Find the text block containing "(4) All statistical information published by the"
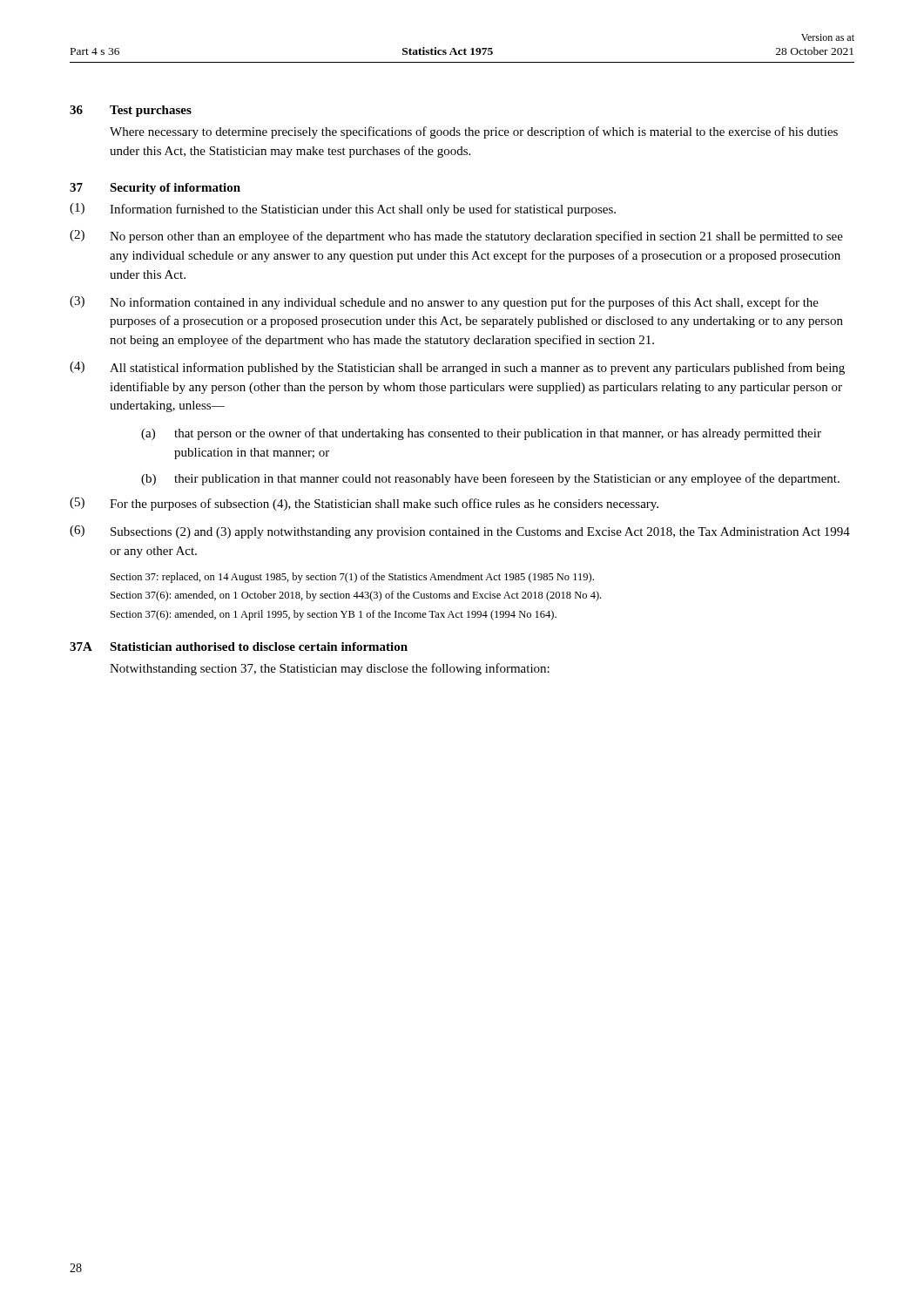Viewport: 924px width, 1307px height. pyautogui.click(x=462, y=387)
